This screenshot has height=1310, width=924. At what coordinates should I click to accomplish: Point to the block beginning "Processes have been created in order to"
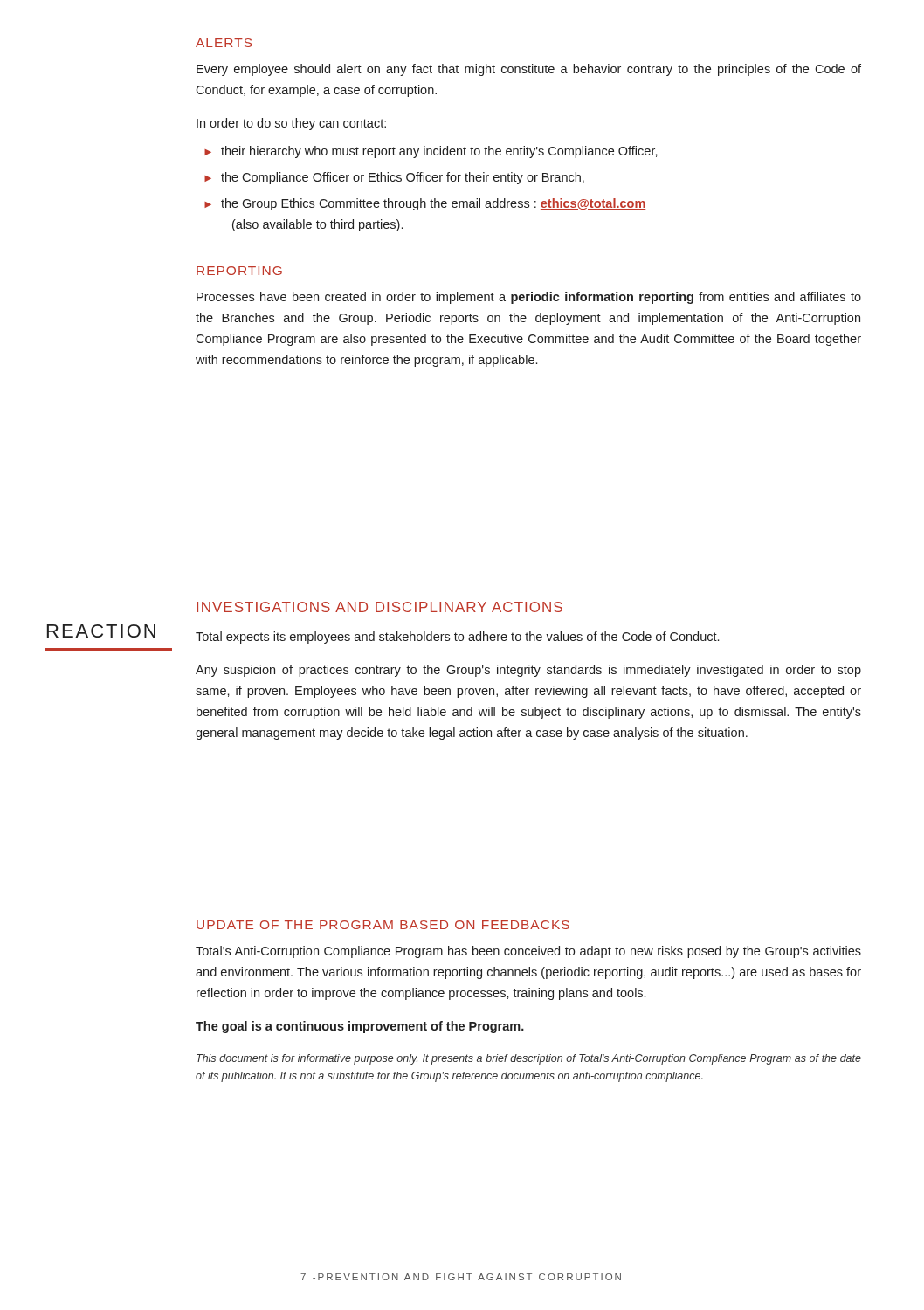pos(528,329)
